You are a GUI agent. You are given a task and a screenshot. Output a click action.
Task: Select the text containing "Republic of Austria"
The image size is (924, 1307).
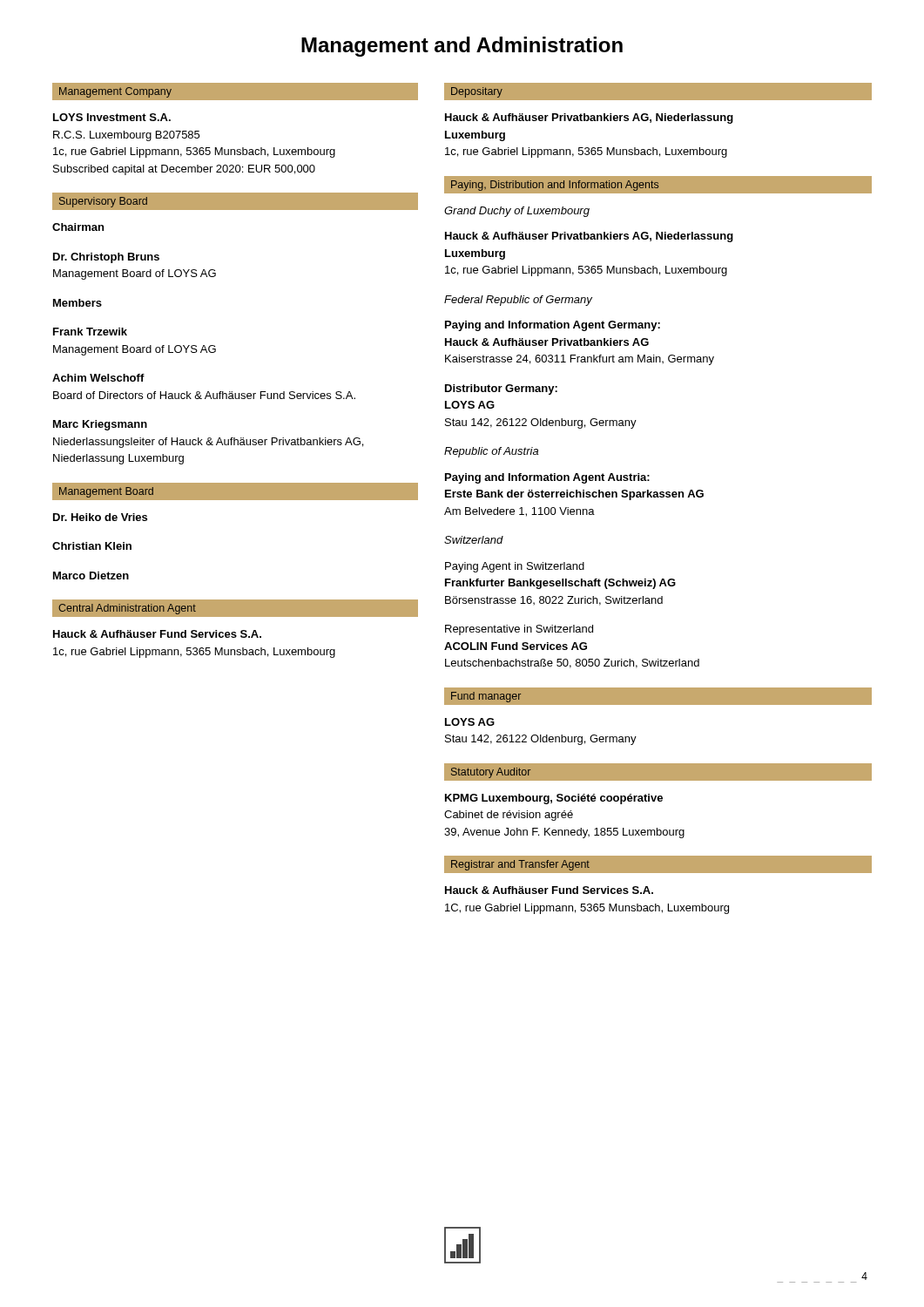pos(491,451)
